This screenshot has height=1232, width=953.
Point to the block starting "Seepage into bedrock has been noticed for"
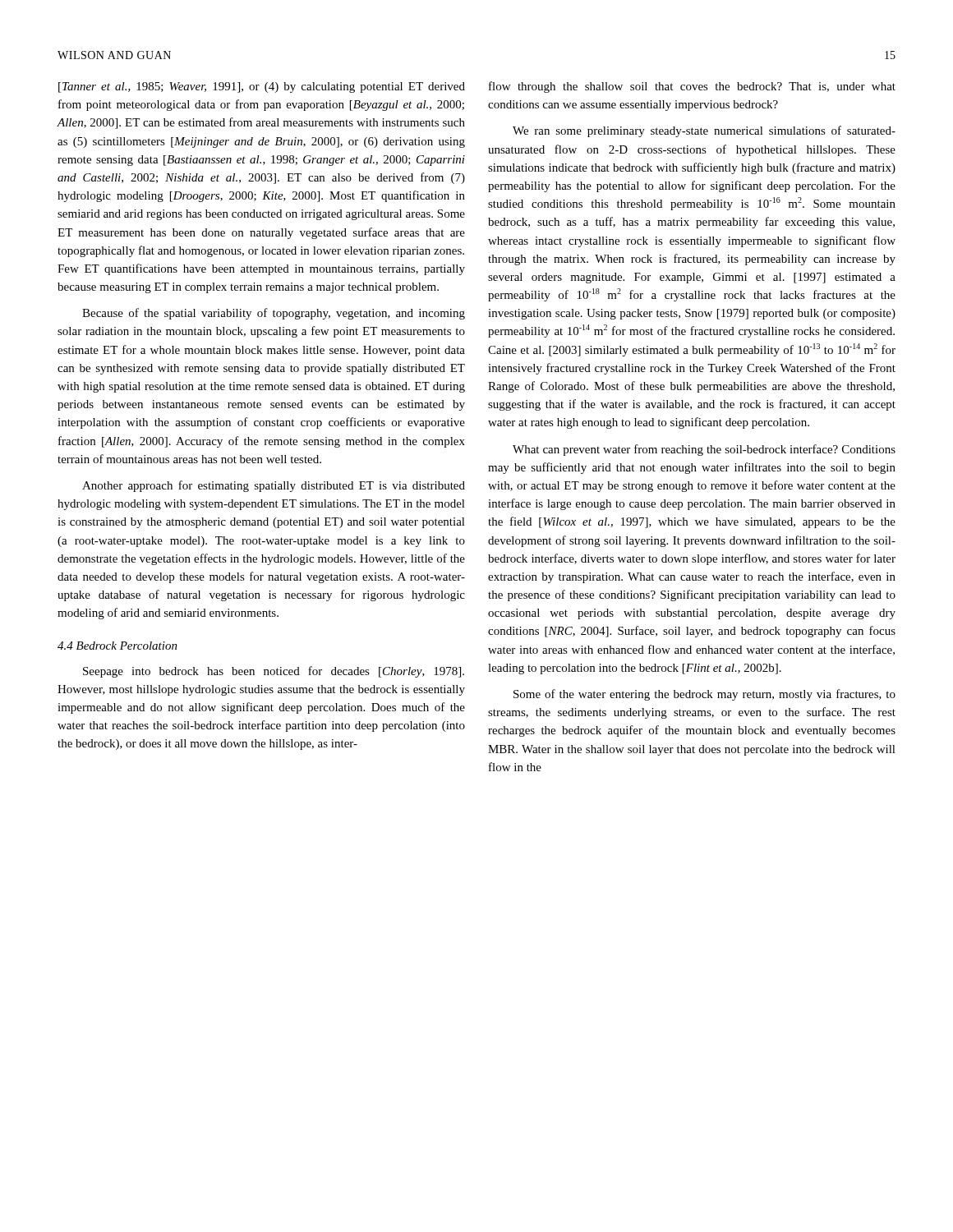pyautogui.click(x=261, y=707)
